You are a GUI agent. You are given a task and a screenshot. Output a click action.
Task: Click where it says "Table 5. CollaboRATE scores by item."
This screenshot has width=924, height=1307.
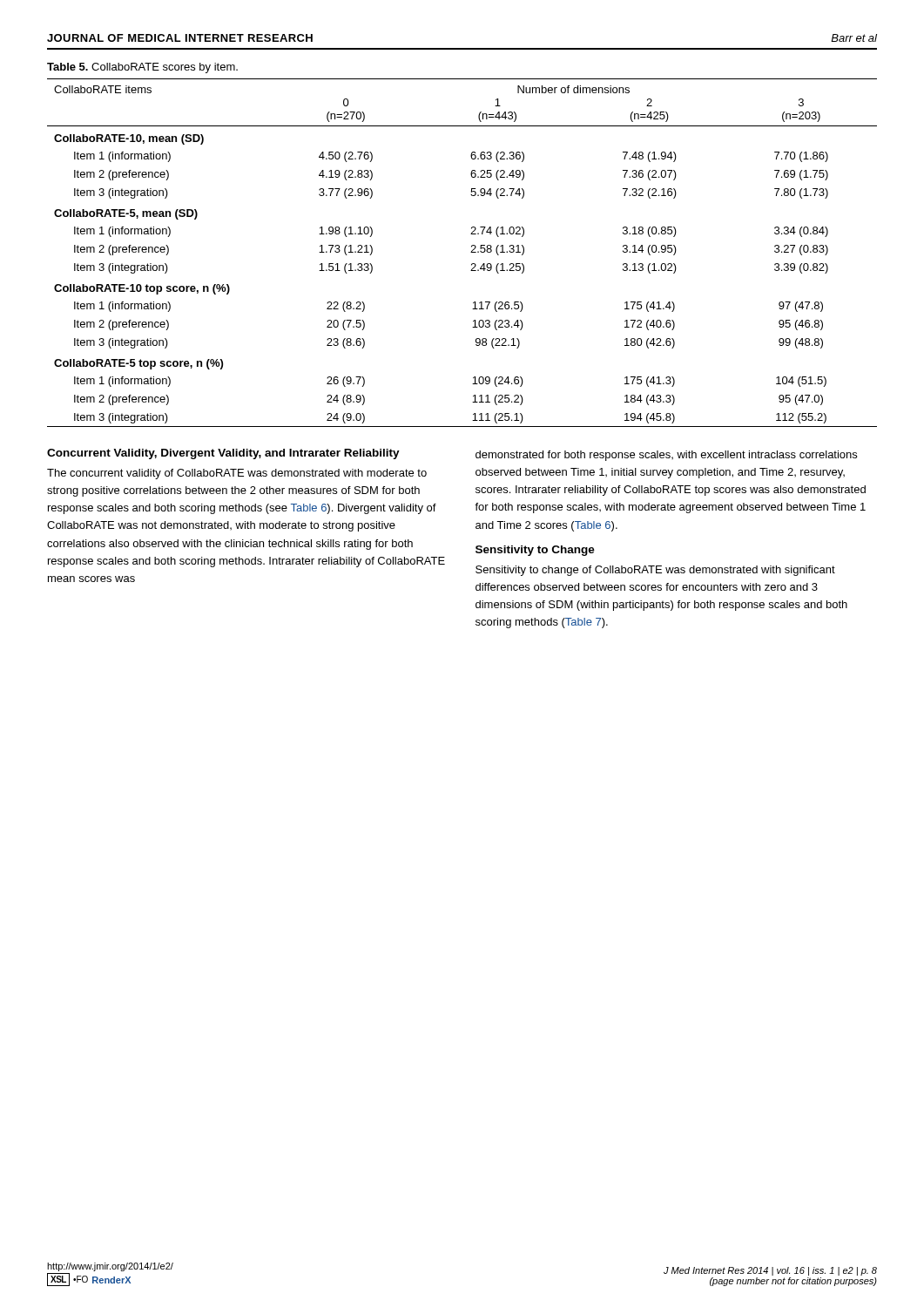tap(143, 67)
